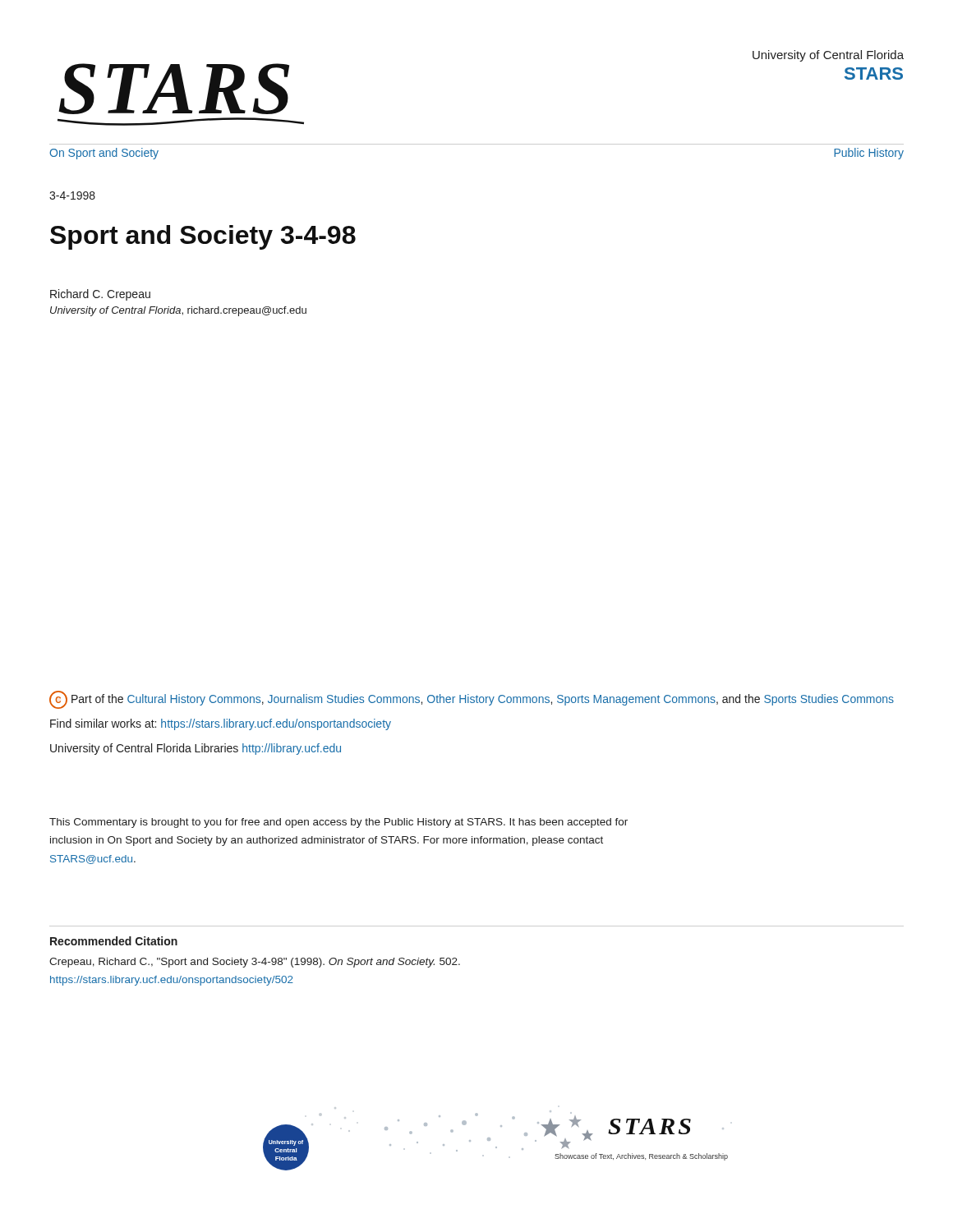The height and width of the screenshot is (1232, 953).
Task: Locate the region starting "Recommended Citation"
Action: (114, 941)
